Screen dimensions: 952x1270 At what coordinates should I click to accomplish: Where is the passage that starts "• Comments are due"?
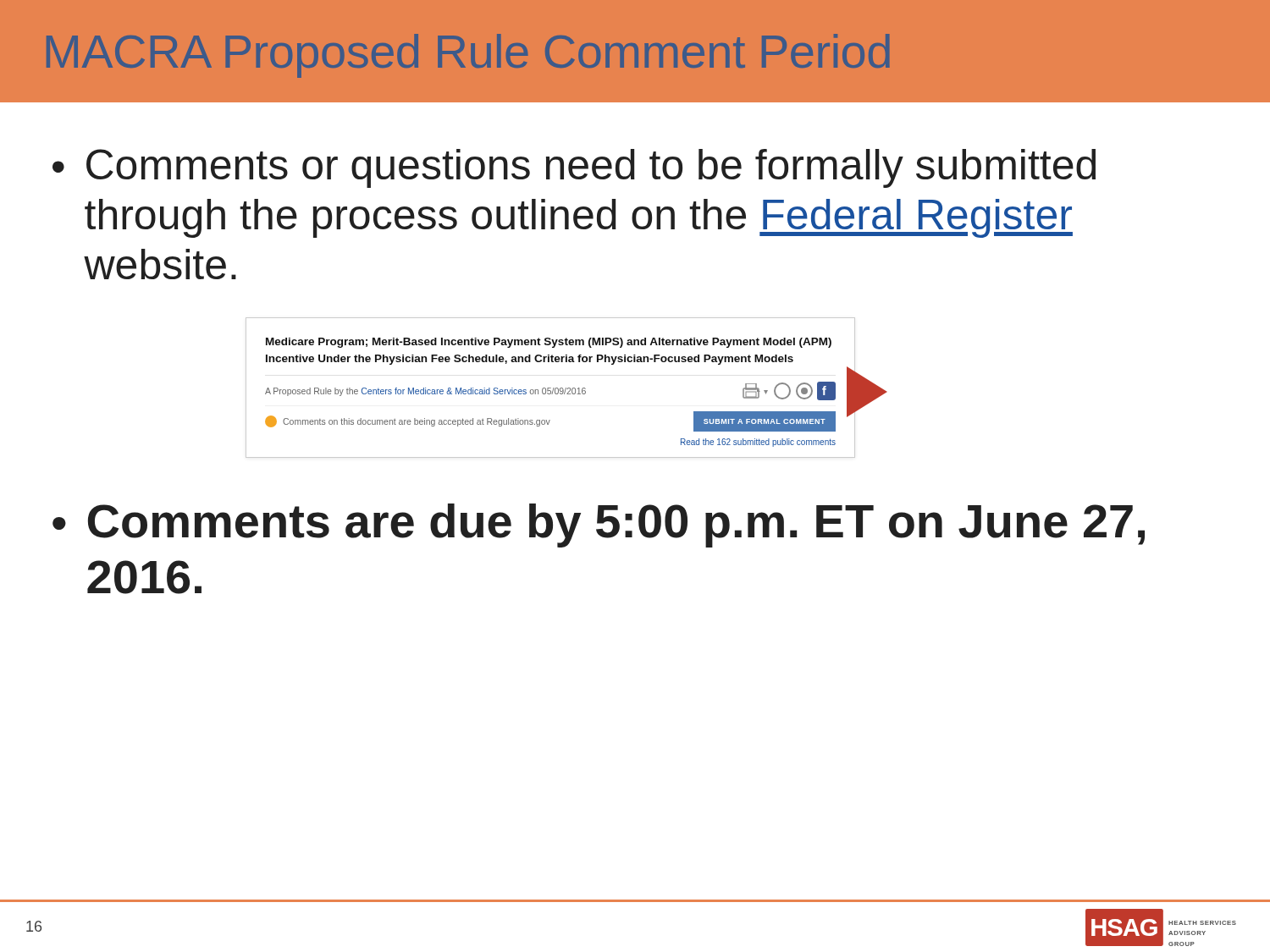click(635, 549)
